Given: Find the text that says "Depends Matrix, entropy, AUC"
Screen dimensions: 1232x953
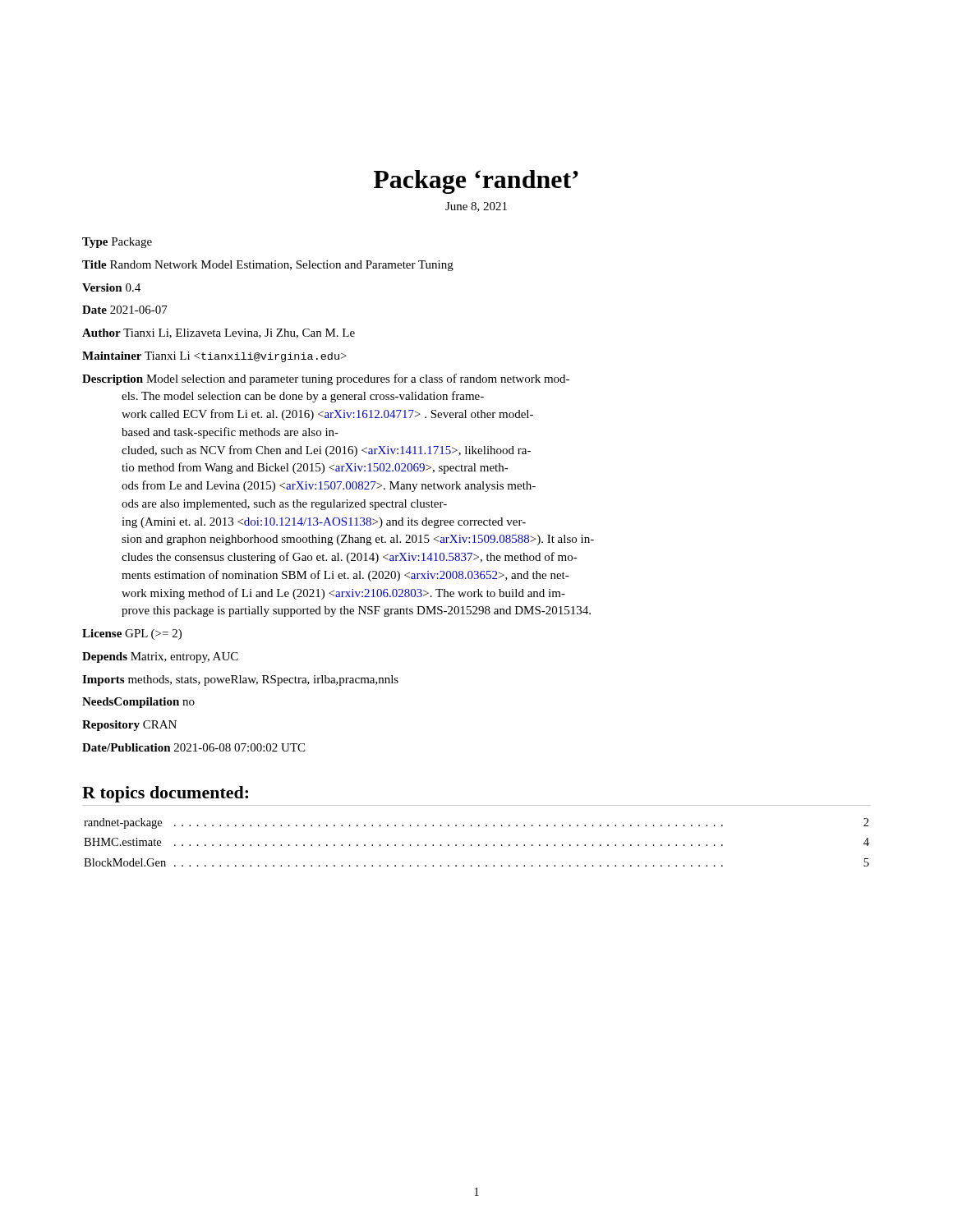Looking at the screenshot, I should (160, 656).
